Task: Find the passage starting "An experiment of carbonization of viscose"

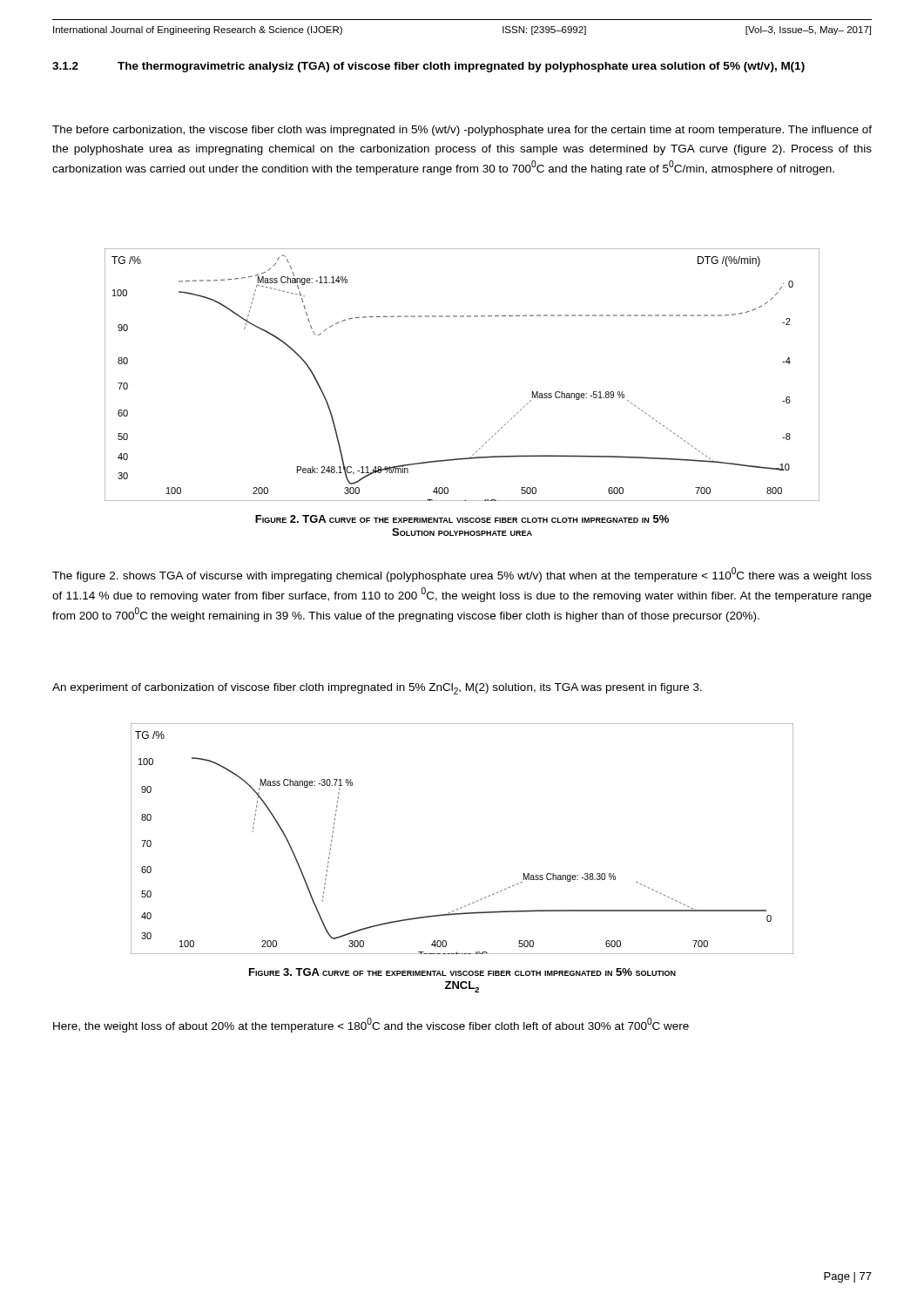Action: [377, 688]
